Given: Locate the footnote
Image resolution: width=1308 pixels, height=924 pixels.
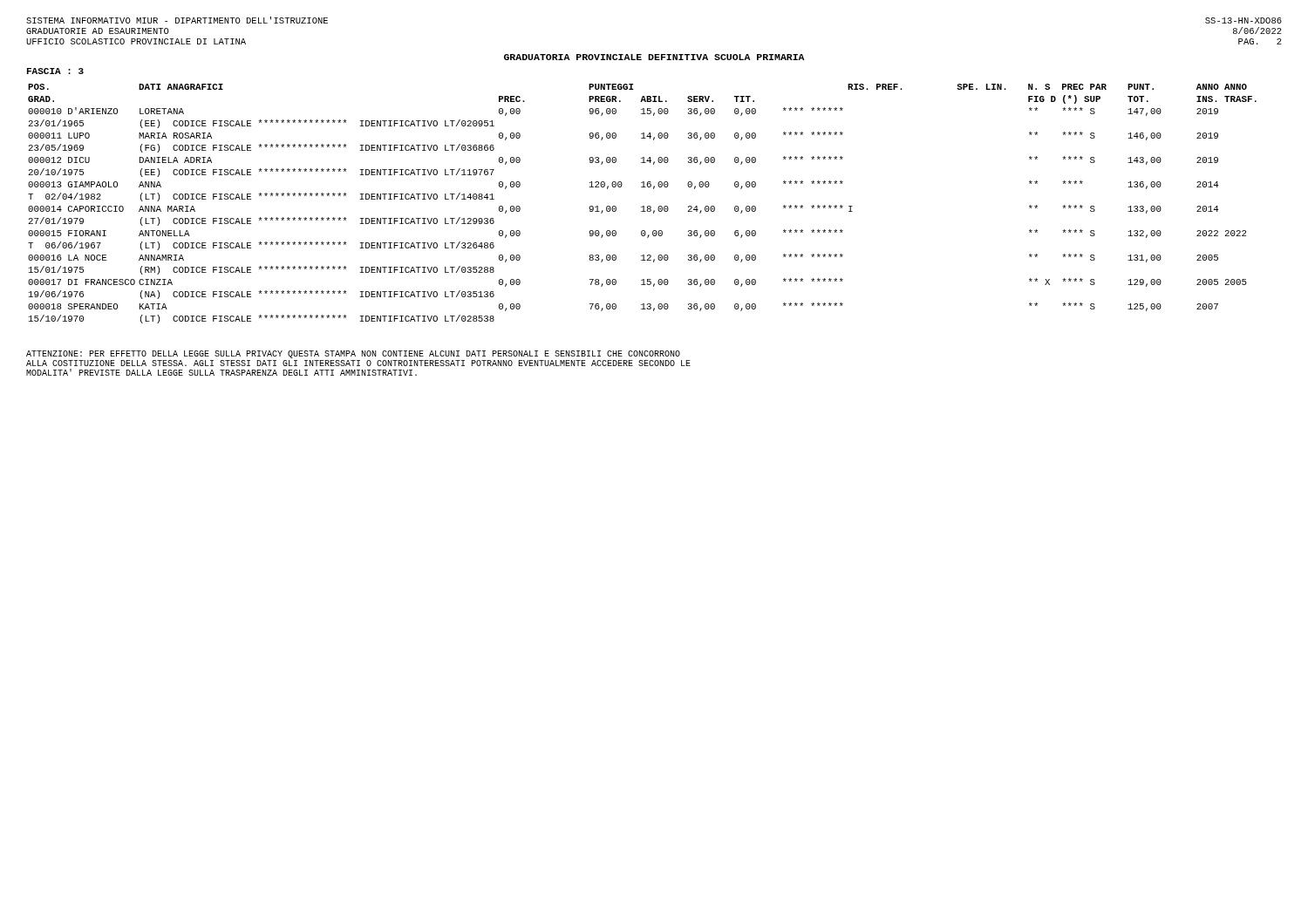Looking at the screenshot, I should (x=358, y=364).
